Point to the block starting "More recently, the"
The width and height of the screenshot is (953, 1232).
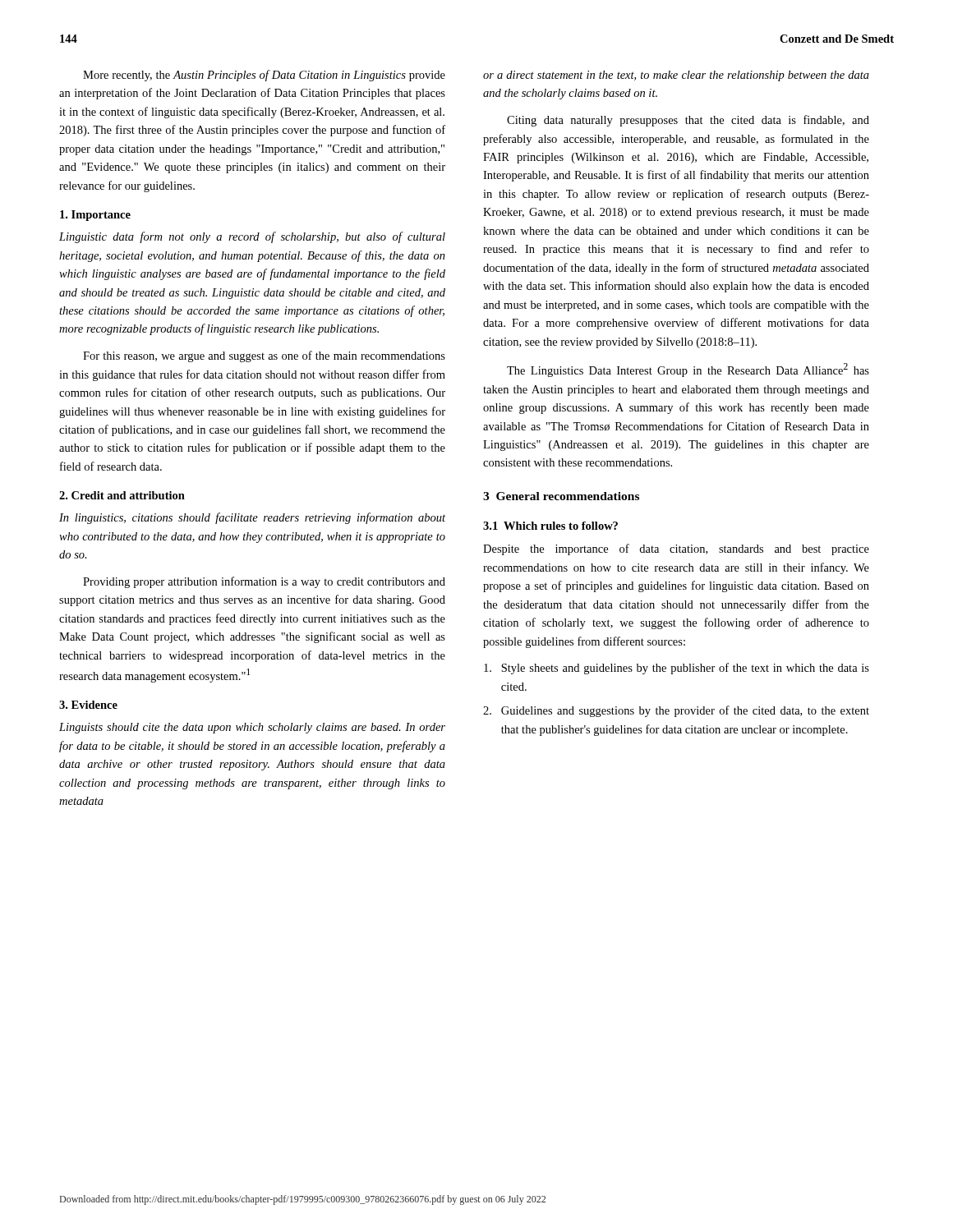click(252, 130)
